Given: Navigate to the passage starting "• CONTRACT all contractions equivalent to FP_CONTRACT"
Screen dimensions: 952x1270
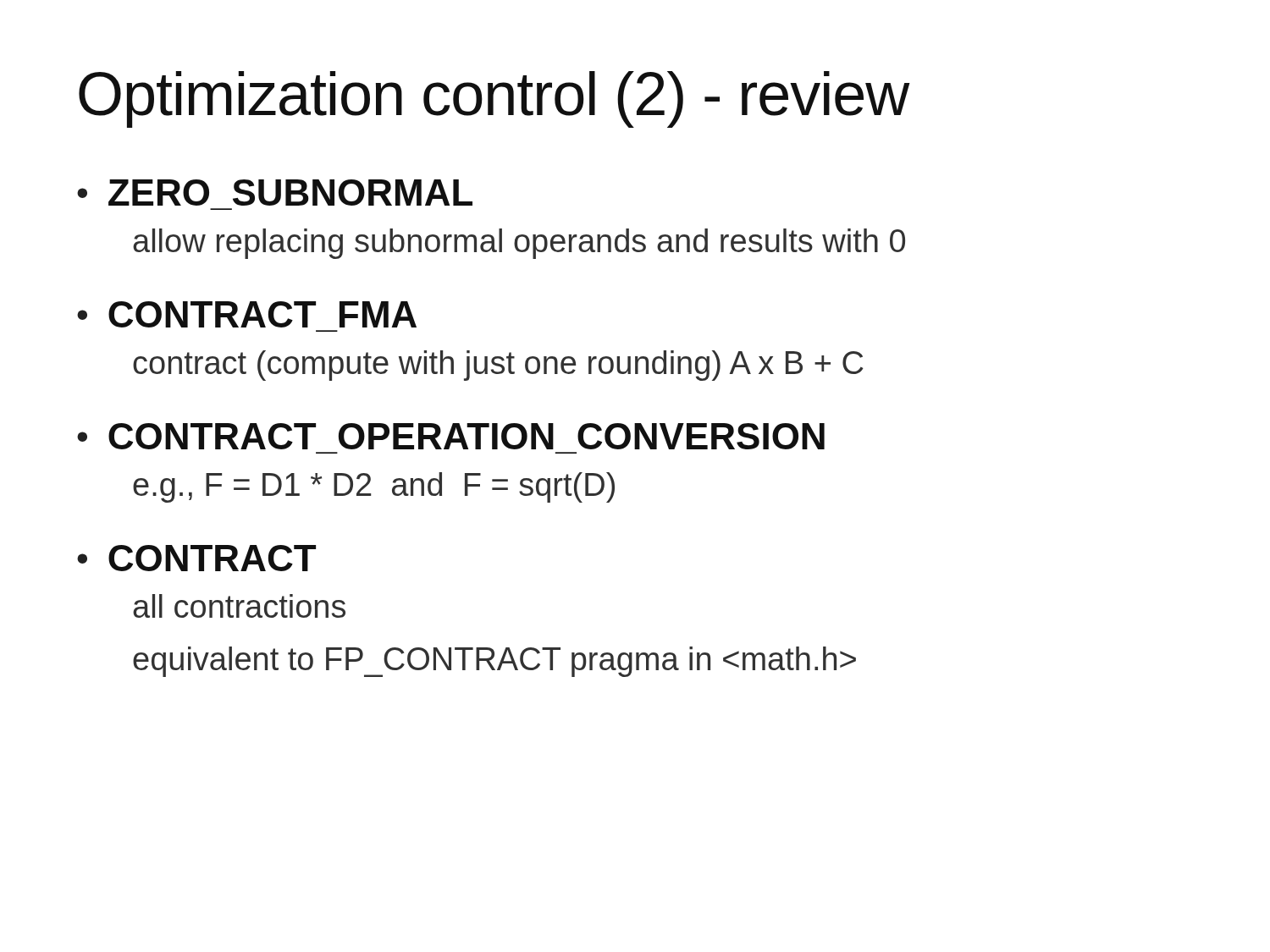Looking at the screenshot, I should coord(196,558).
